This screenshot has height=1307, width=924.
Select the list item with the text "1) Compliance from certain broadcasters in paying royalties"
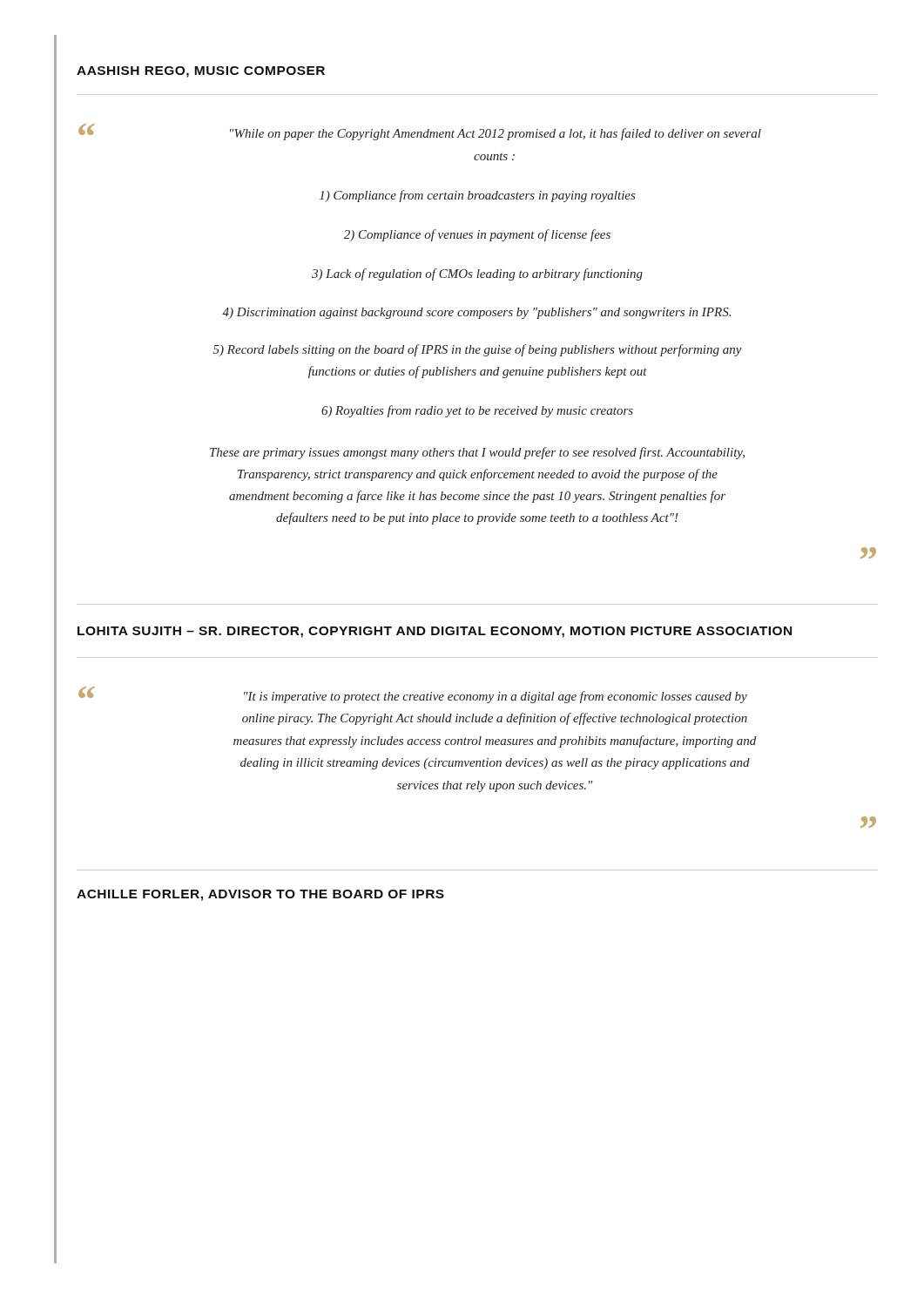coord(477,195)
